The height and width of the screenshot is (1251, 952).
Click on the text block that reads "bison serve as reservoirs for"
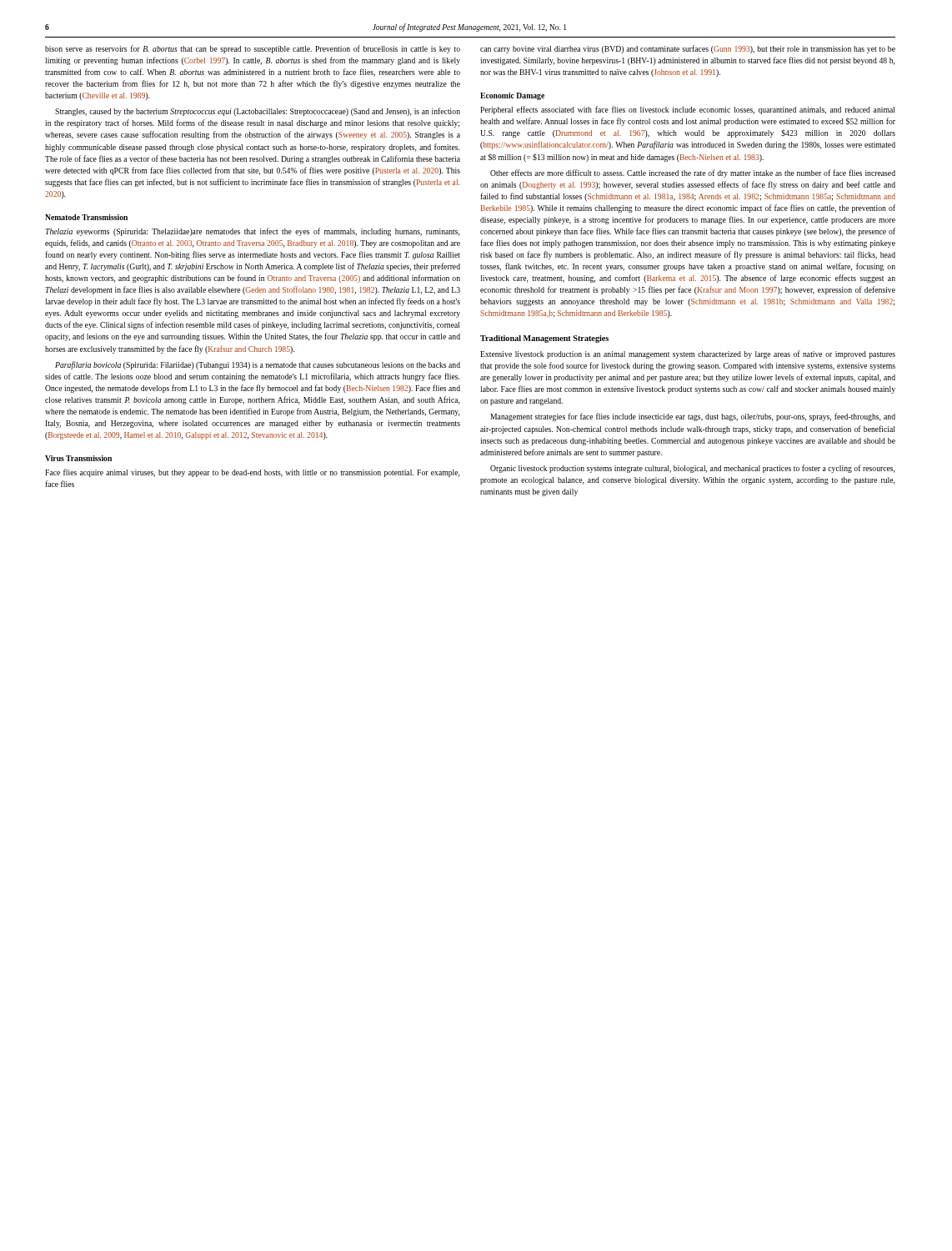(x=253, y=73)
